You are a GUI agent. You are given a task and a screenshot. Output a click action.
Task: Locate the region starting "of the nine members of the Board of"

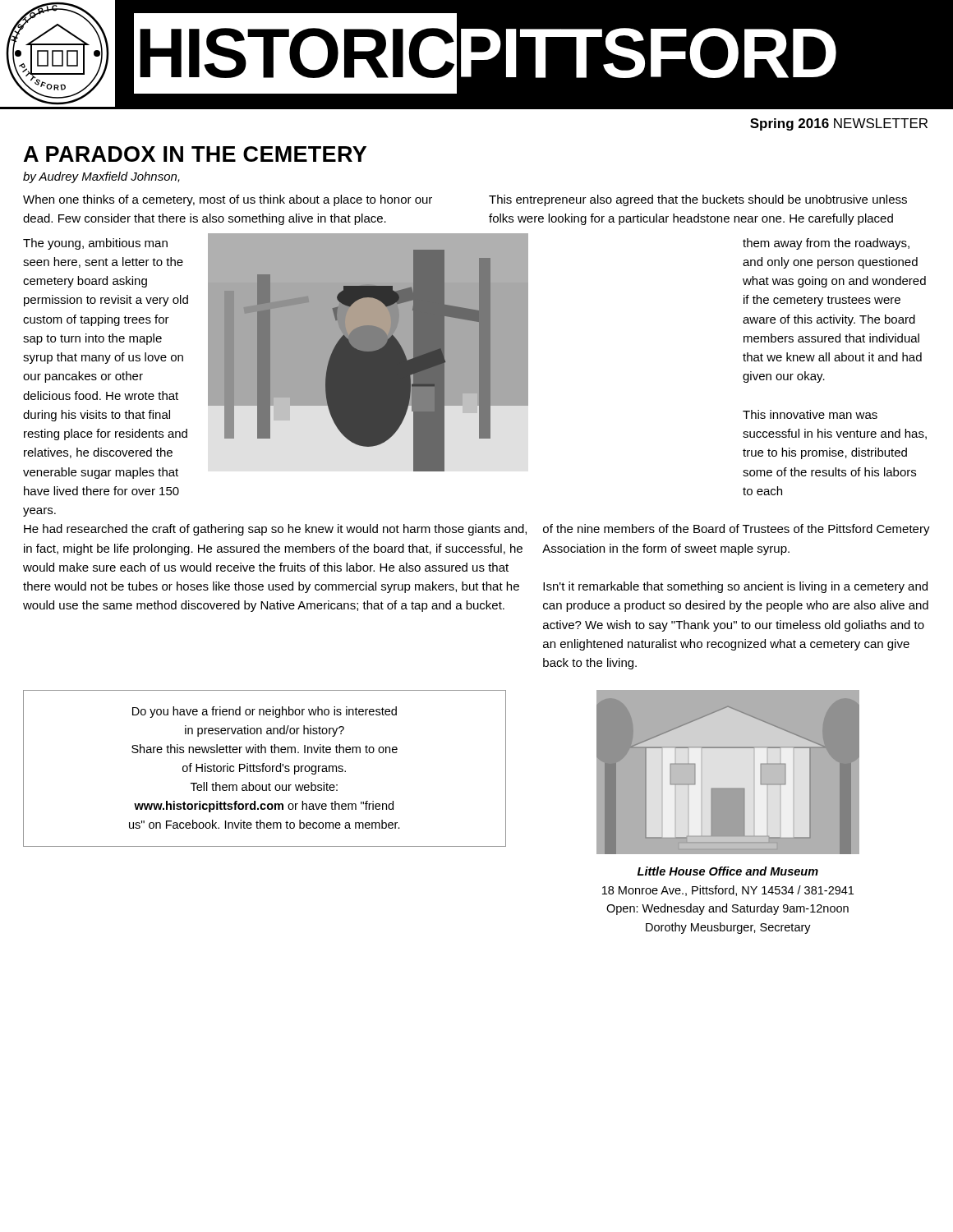pos(736,596)
